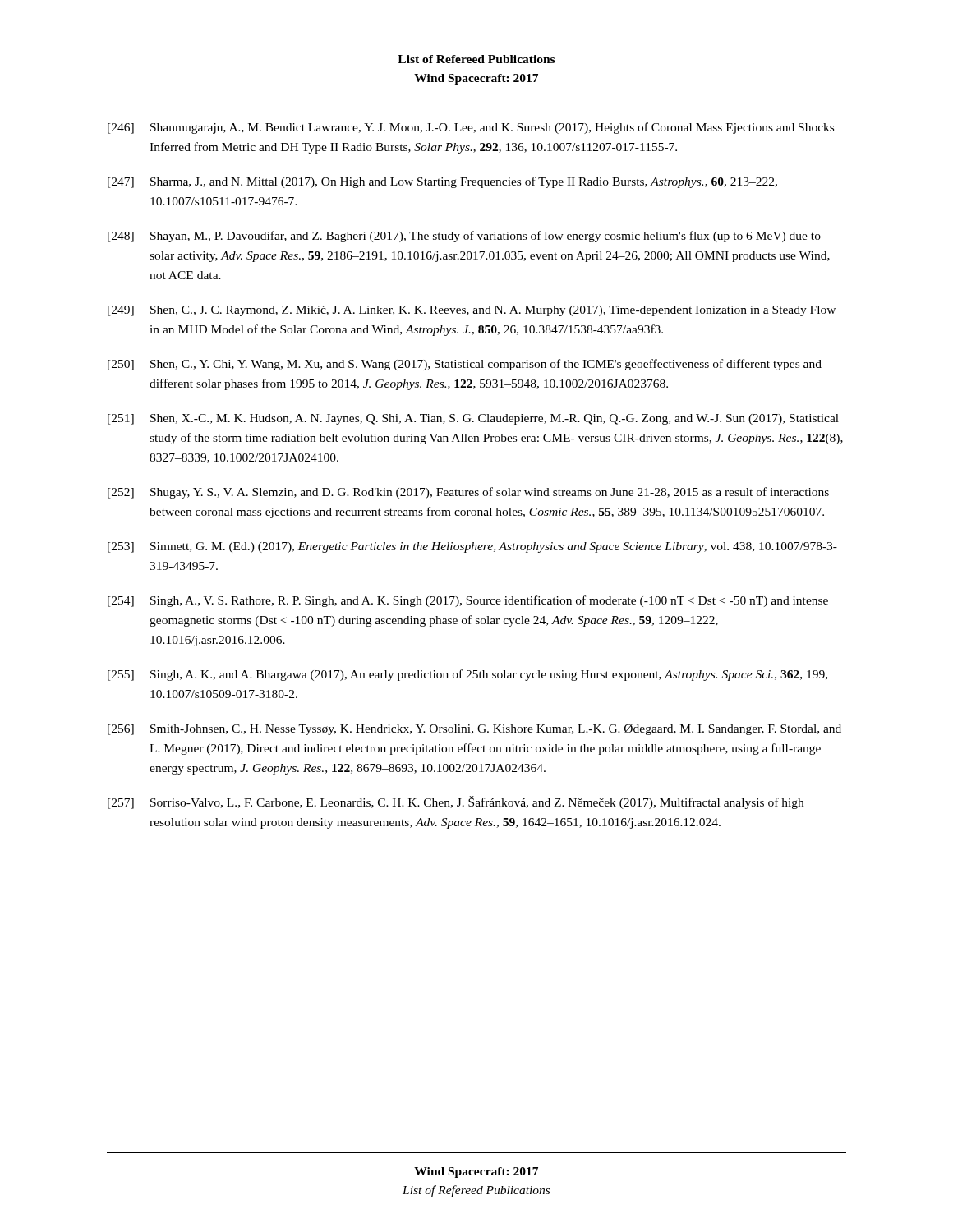
Task: Find the block on this page that starts "[254] Singh, A., V. S. Rathore,"
Action: [x=476, y=620]
